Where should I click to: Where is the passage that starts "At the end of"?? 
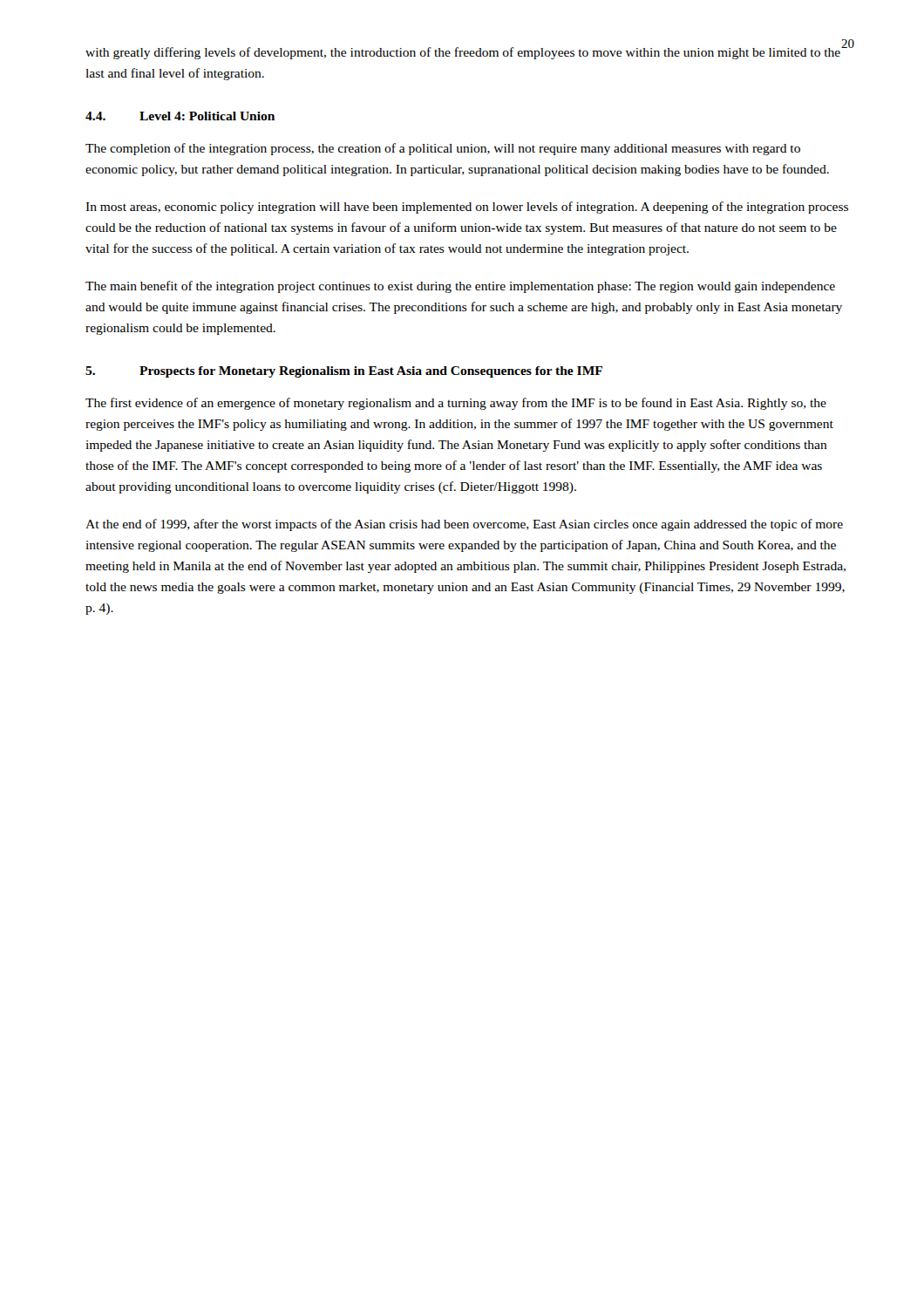click(x=466, y=566)
